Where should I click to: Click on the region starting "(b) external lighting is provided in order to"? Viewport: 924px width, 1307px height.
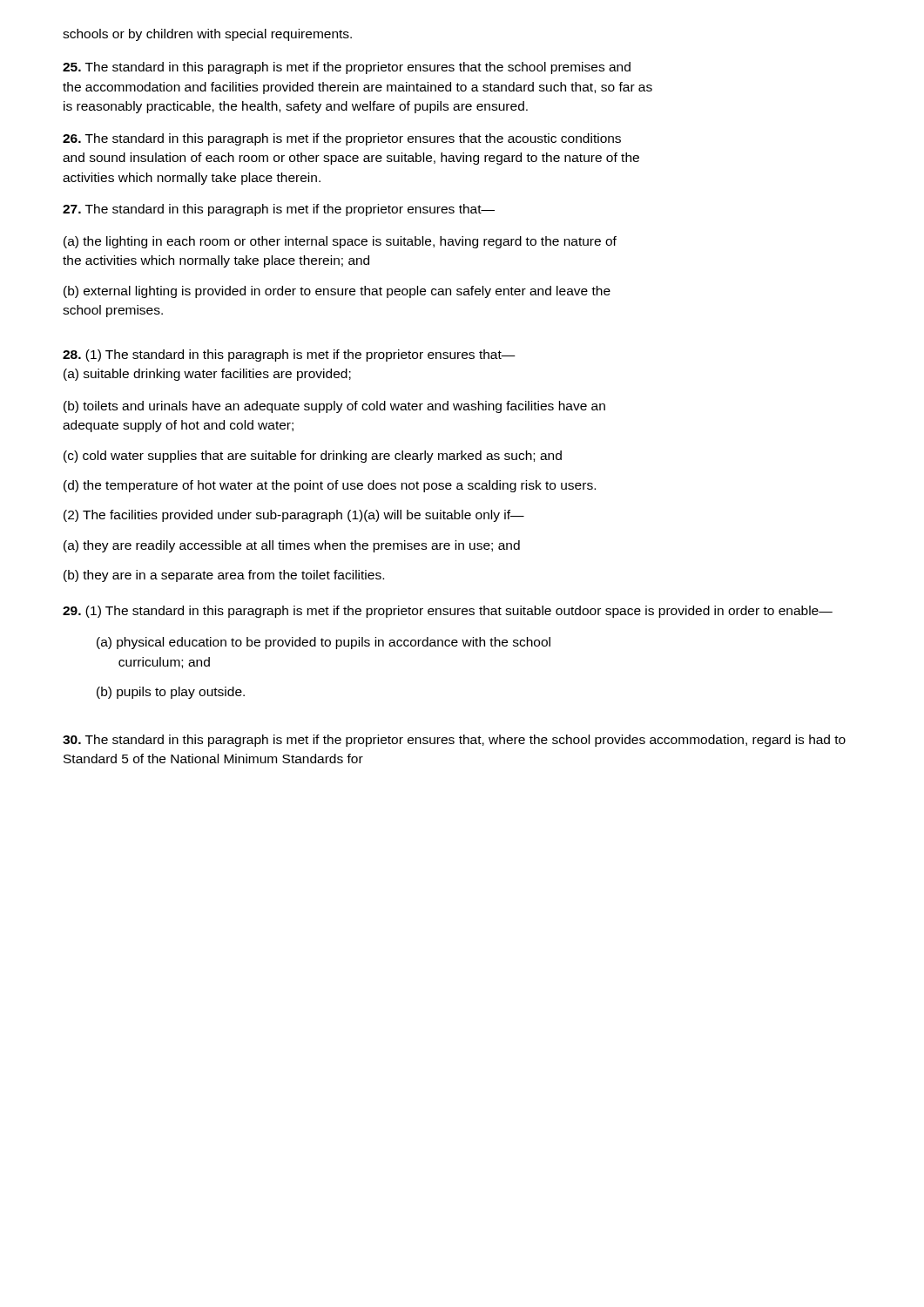[x=337, y=300]
